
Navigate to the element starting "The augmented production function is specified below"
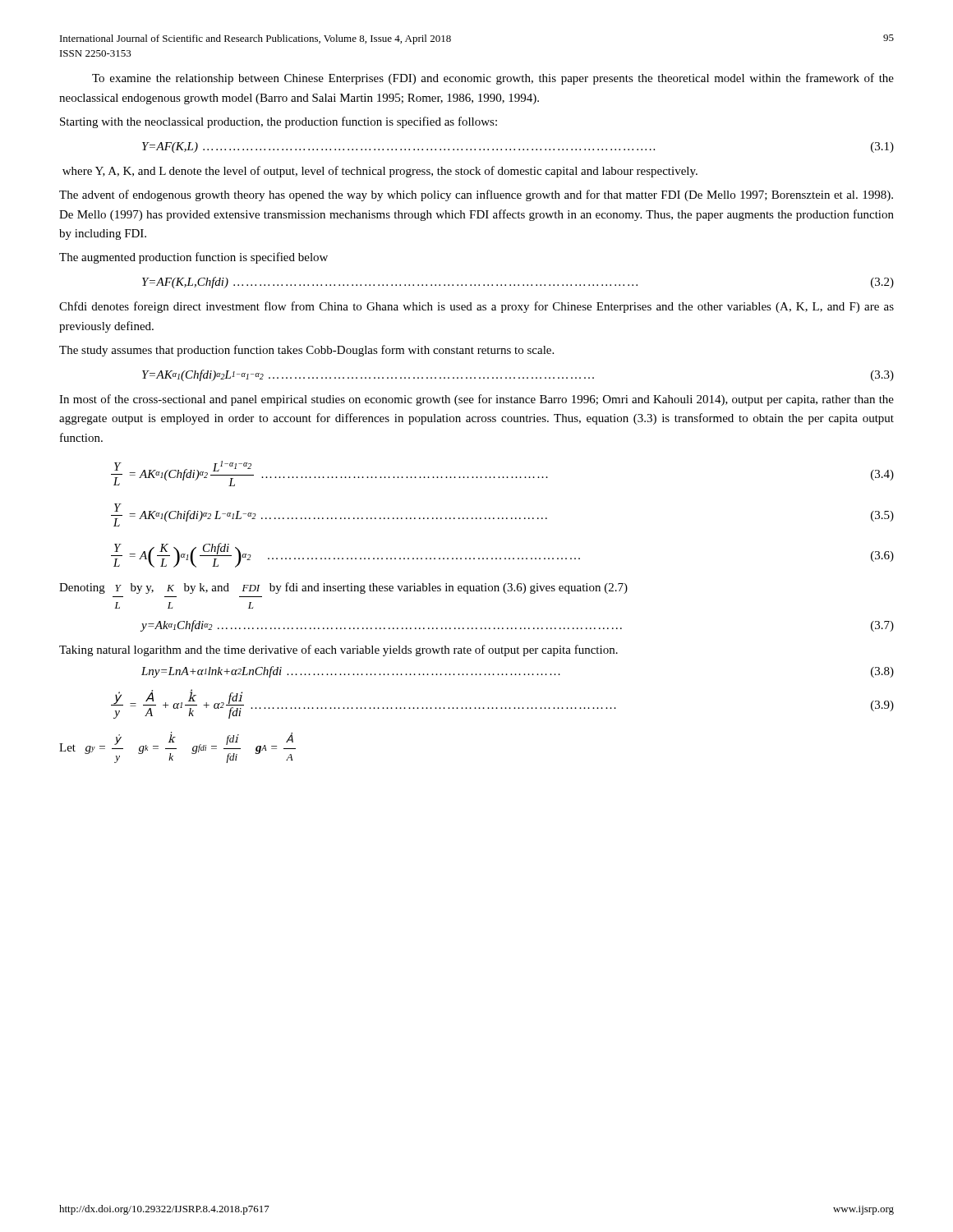click(194, 257)
